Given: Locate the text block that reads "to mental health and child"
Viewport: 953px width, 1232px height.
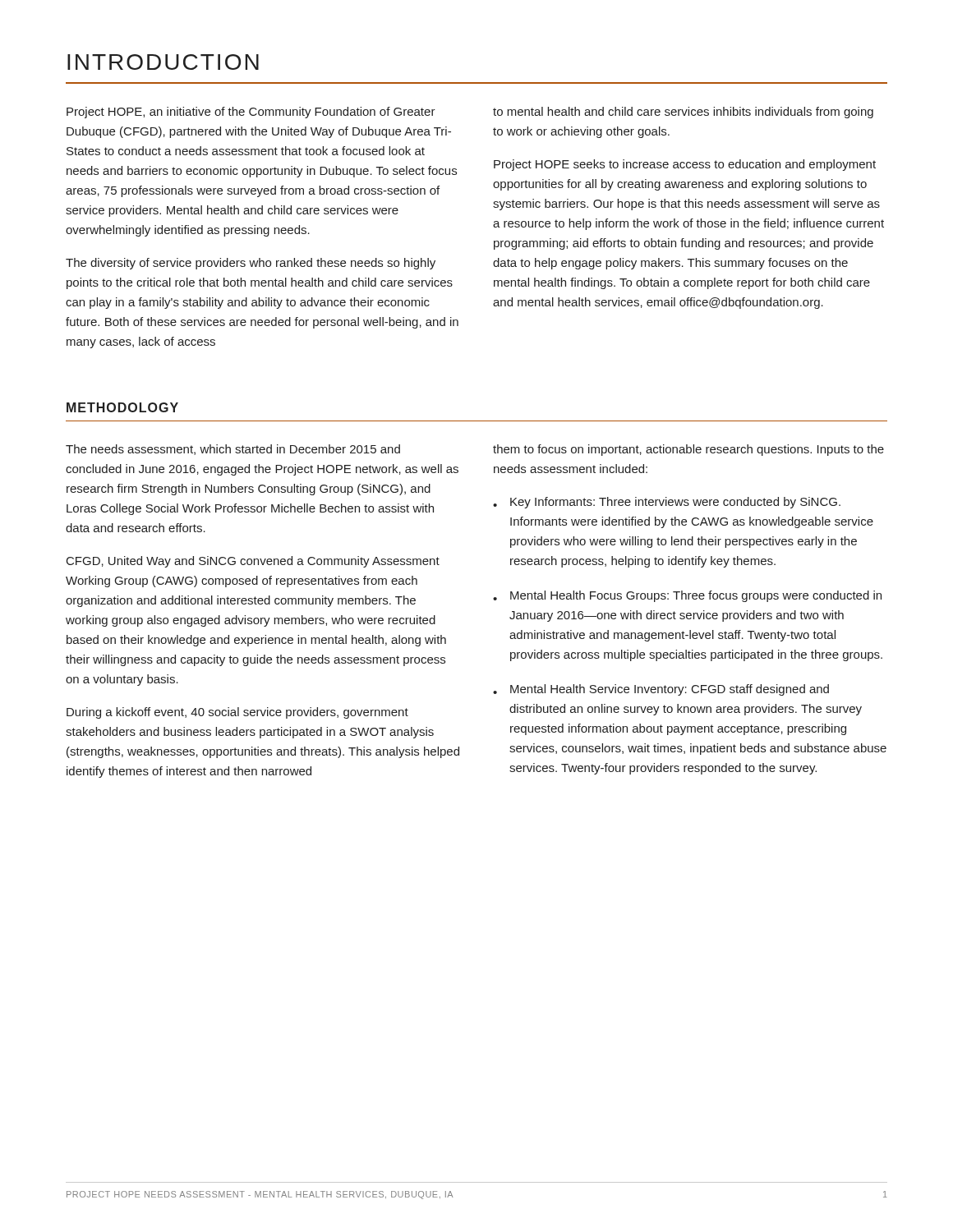Looking at the screenshot, I should (x=690, y=207).
